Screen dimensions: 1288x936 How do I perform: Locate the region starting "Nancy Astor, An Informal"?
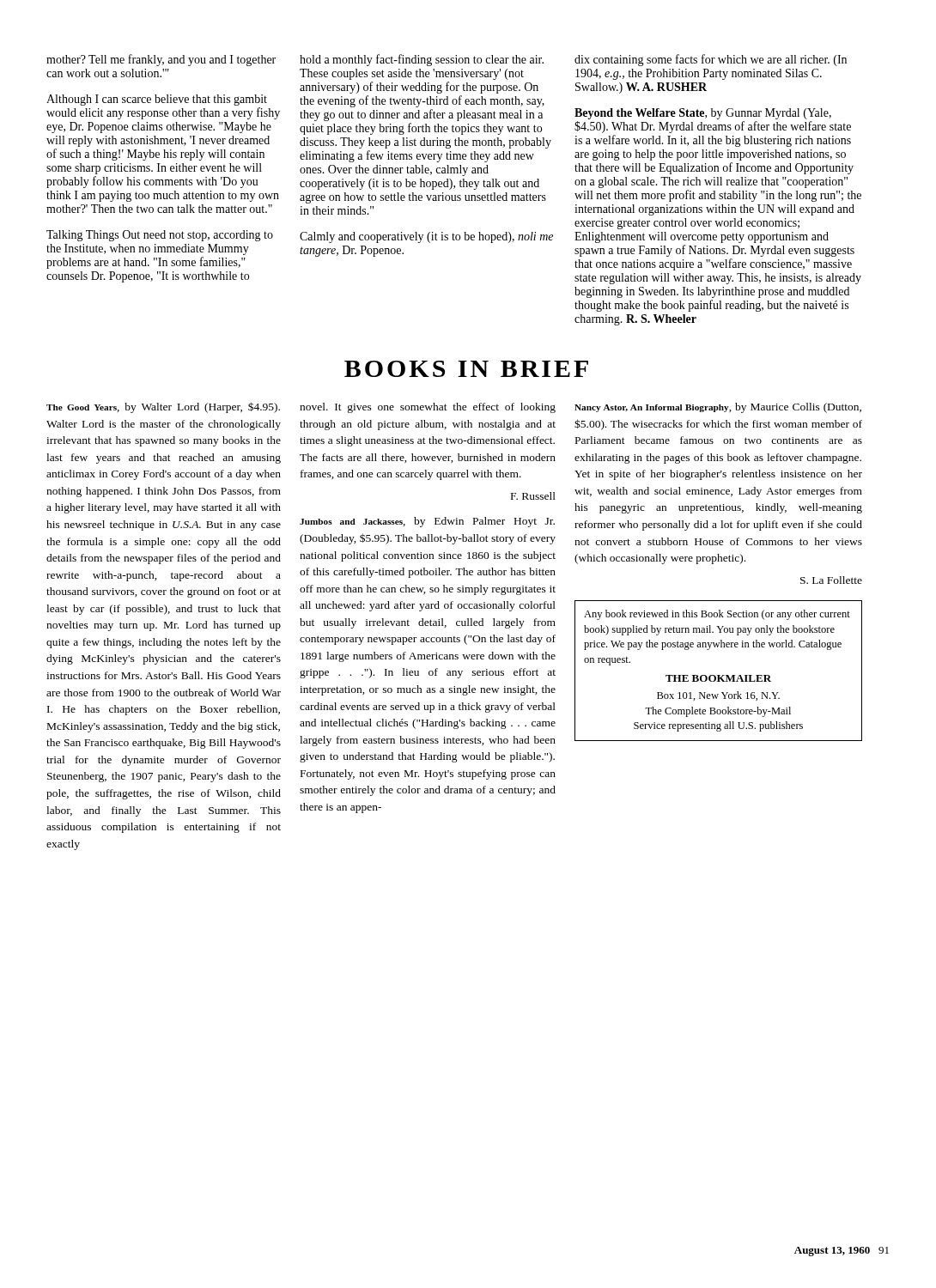click(x=718, y=570)
